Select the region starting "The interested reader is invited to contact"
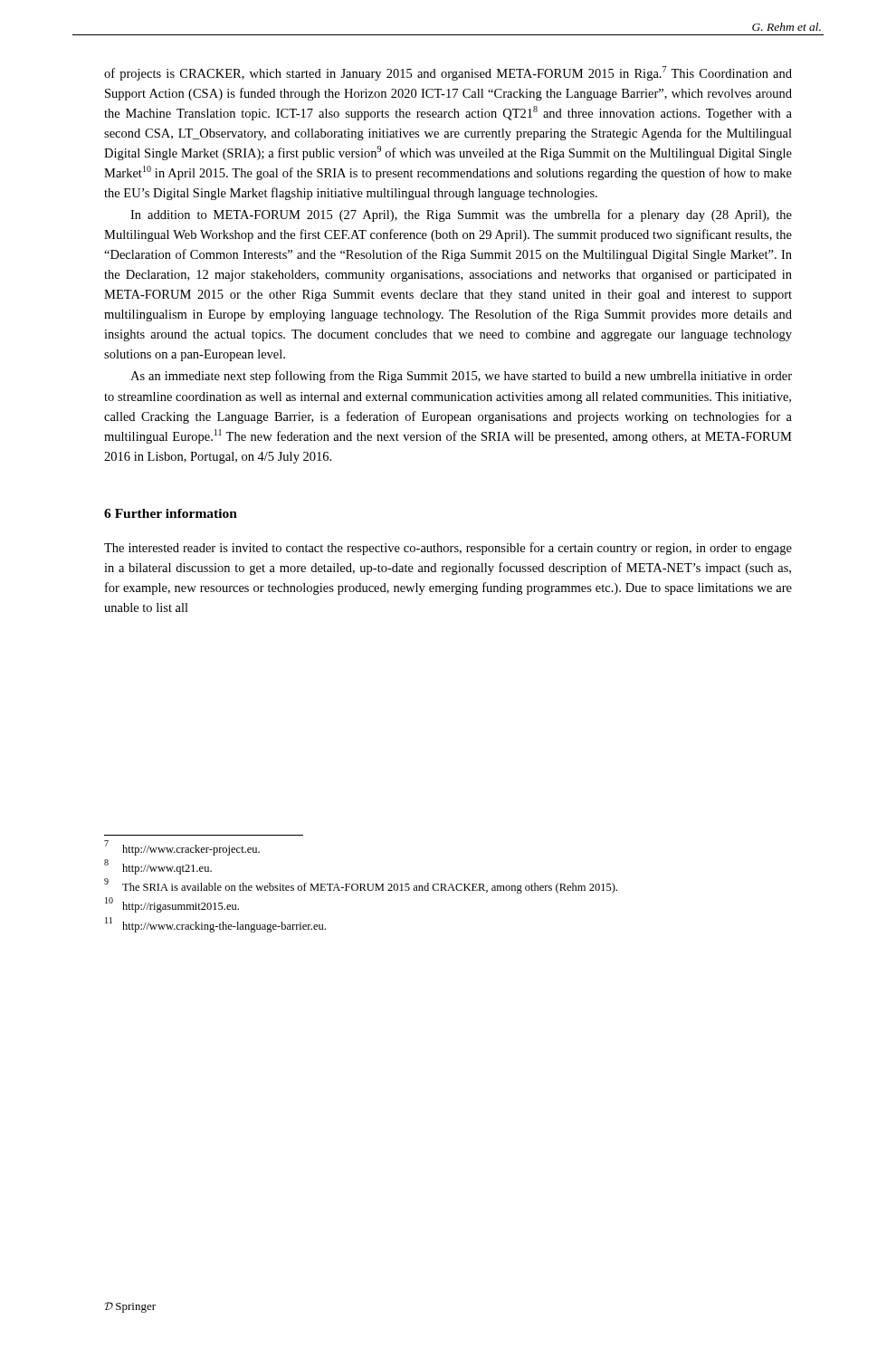896x1358 pixels. click(x=448, y=577)
